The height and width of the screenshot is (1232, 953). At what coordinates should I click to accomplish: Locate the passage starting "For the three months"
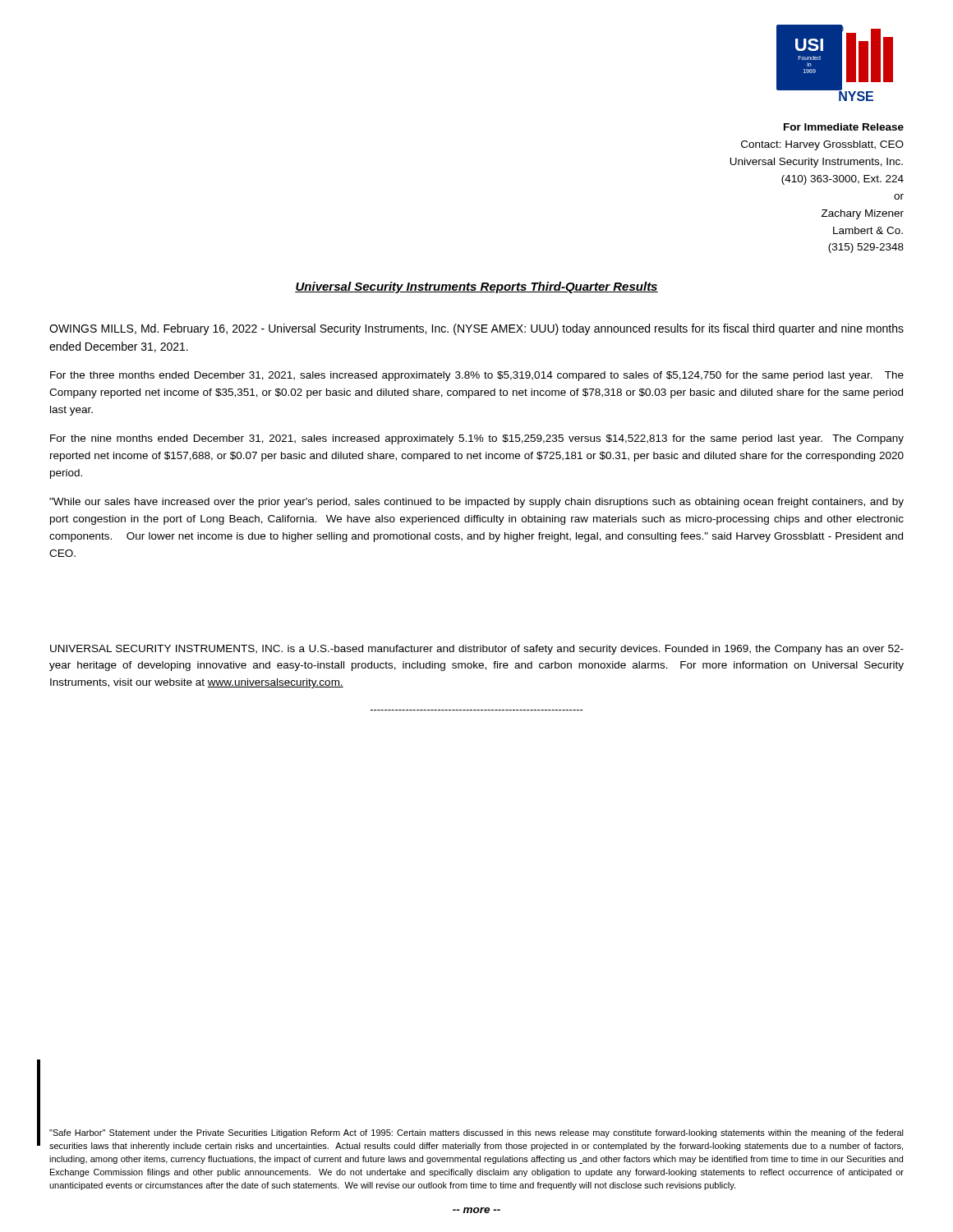pos(476,393)
